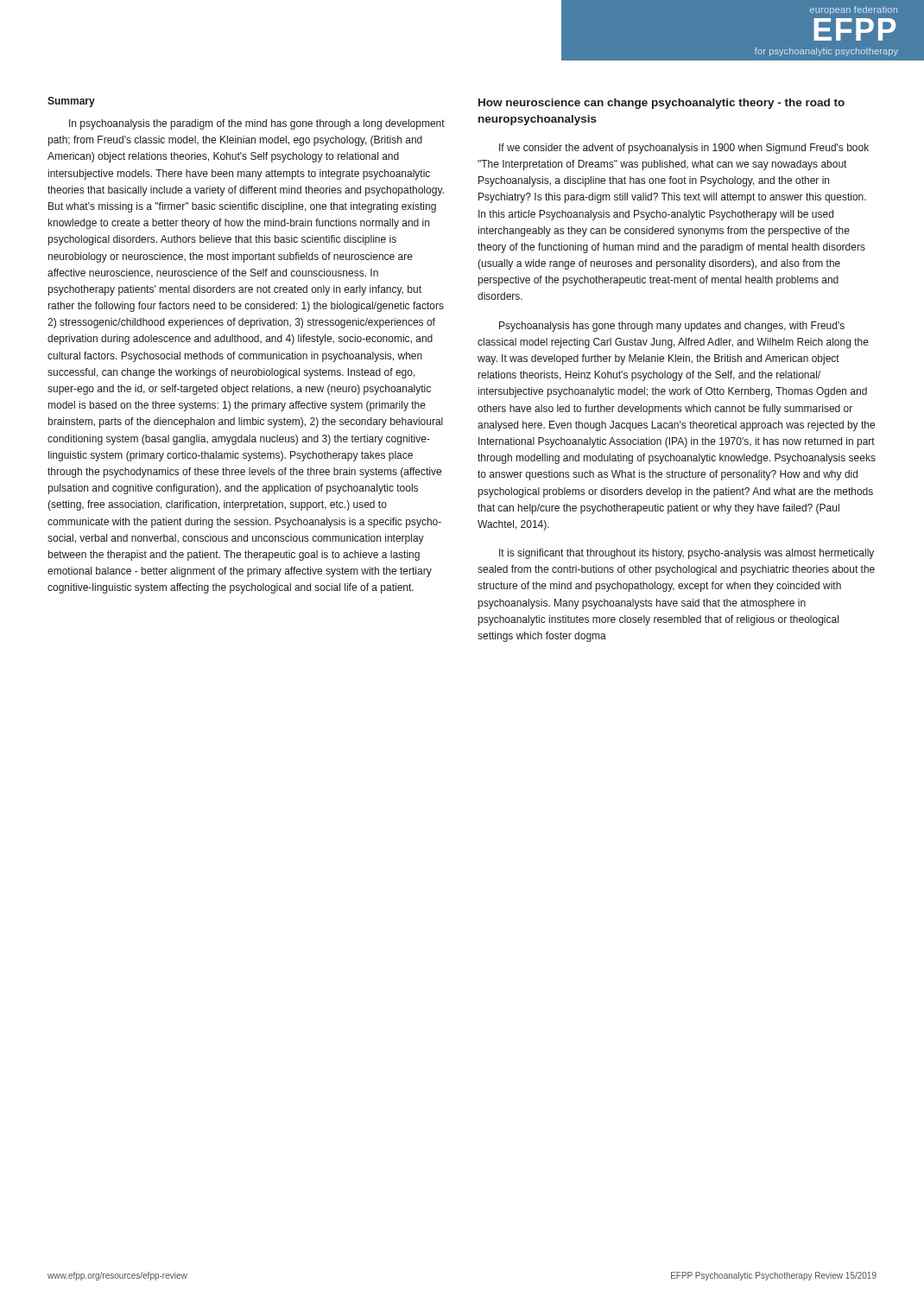This screenshot has height=1296, width=924.
Task: Click on the text block that says "It is significant that"
Action: point(676,595)
